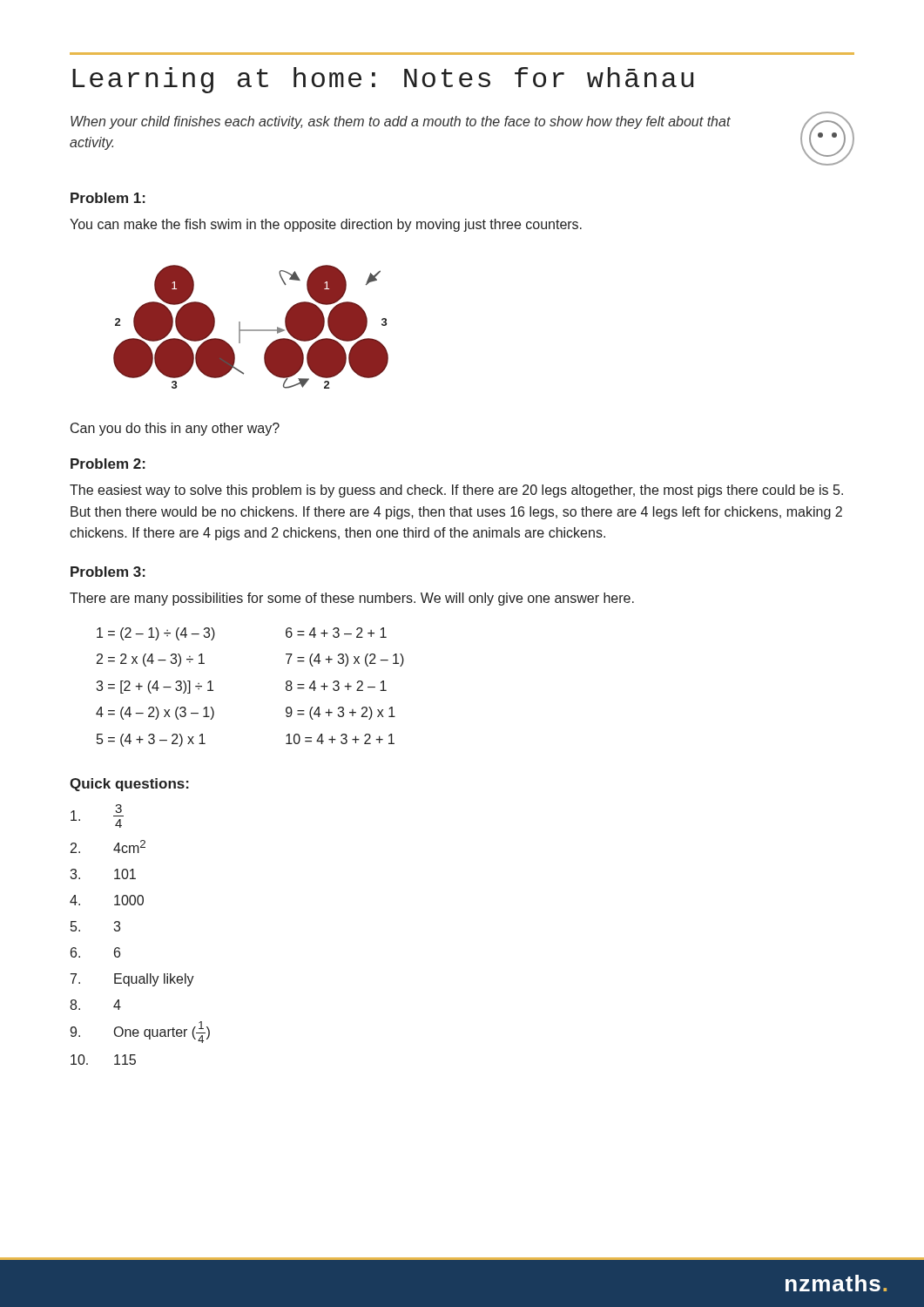Point to "2. 4cm2"
The width and height of the screenshot is (924, 1307).
(134, 847)
